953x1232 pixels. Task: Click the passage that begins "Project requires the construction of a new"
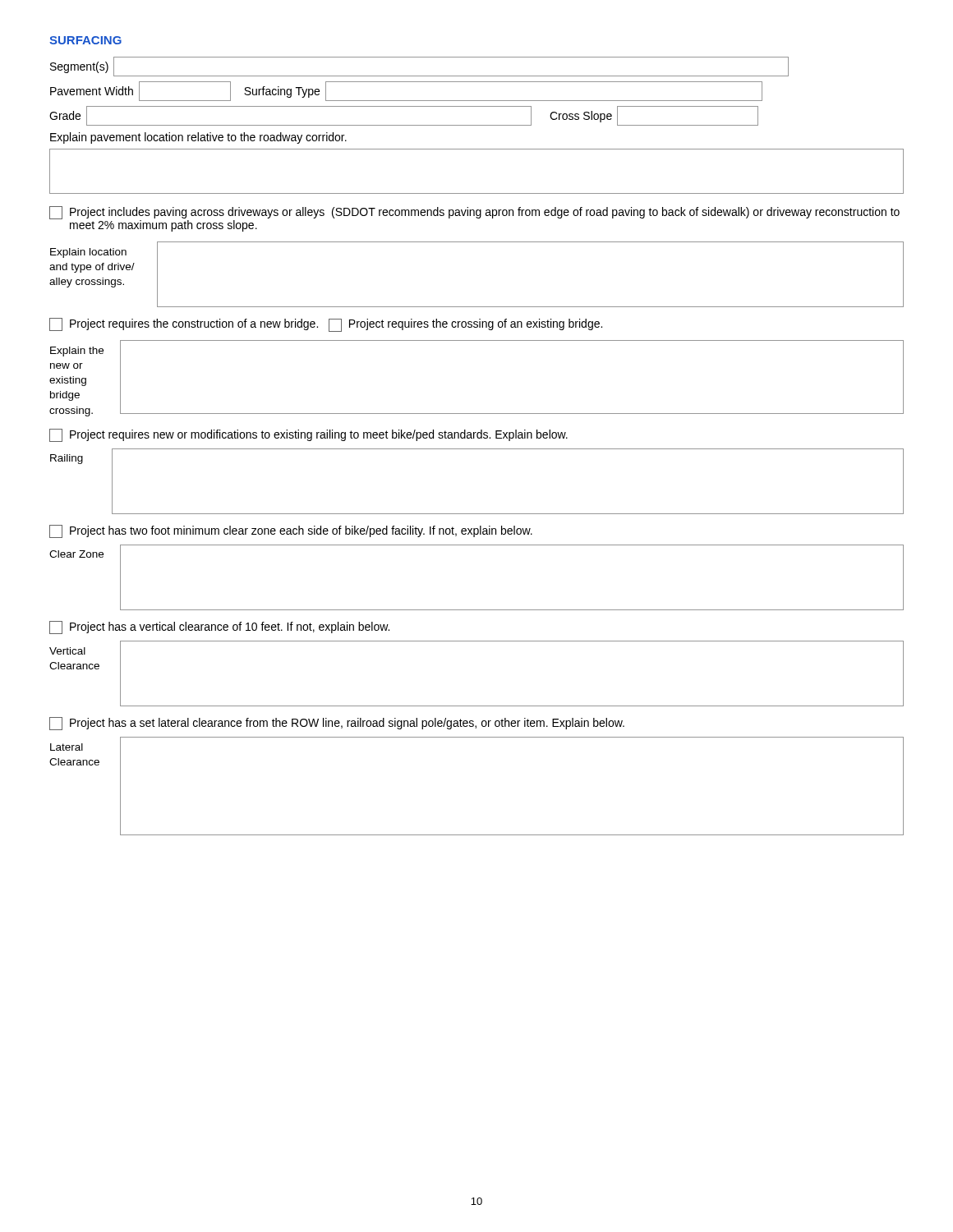tap(326, 324)
